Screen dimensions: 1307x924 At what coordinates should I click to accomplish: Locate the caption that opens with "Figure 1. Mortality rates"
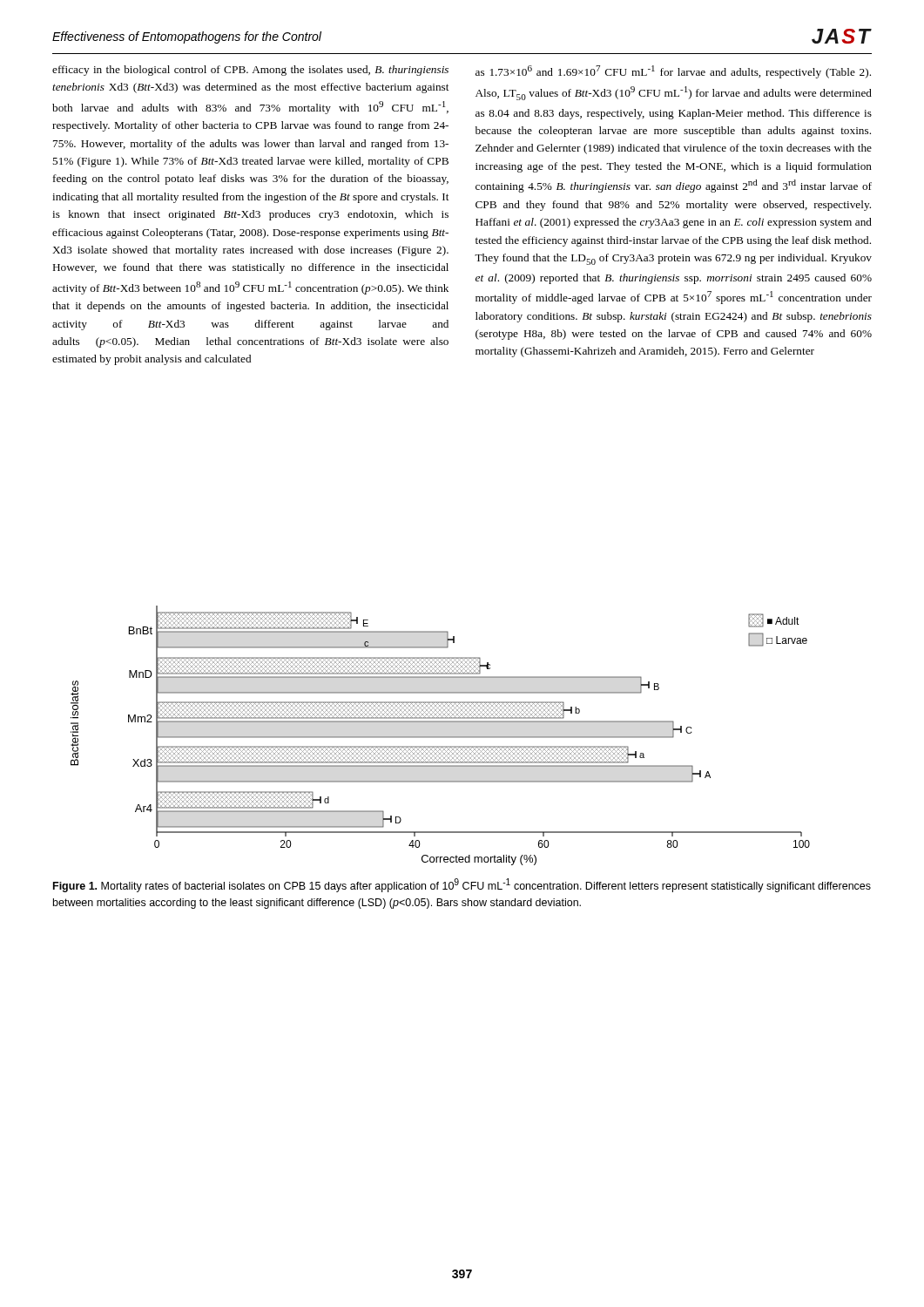point(462,893)
